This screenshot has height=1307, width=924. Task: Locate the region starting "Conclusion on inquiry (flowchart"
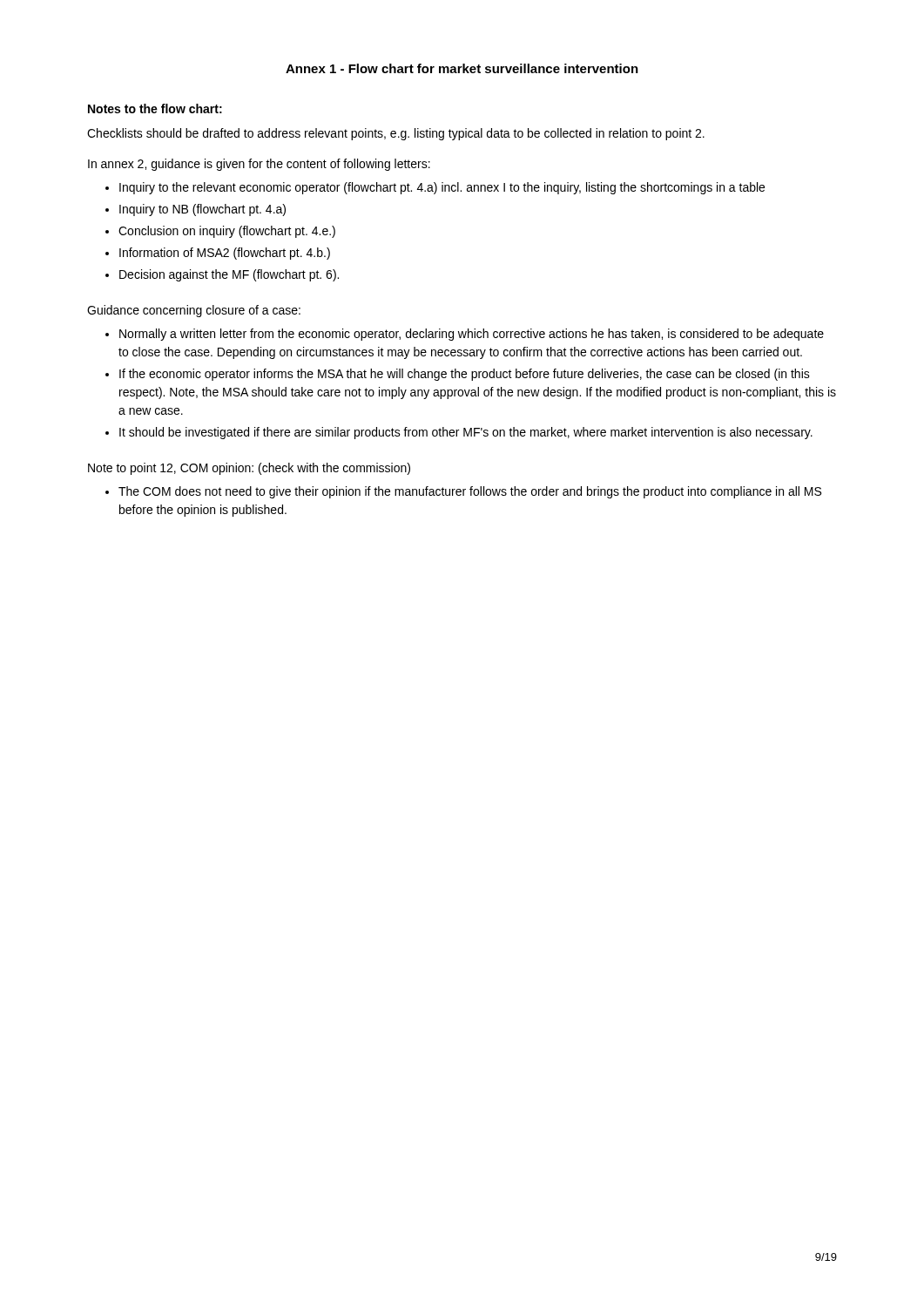tap(227, 231)
